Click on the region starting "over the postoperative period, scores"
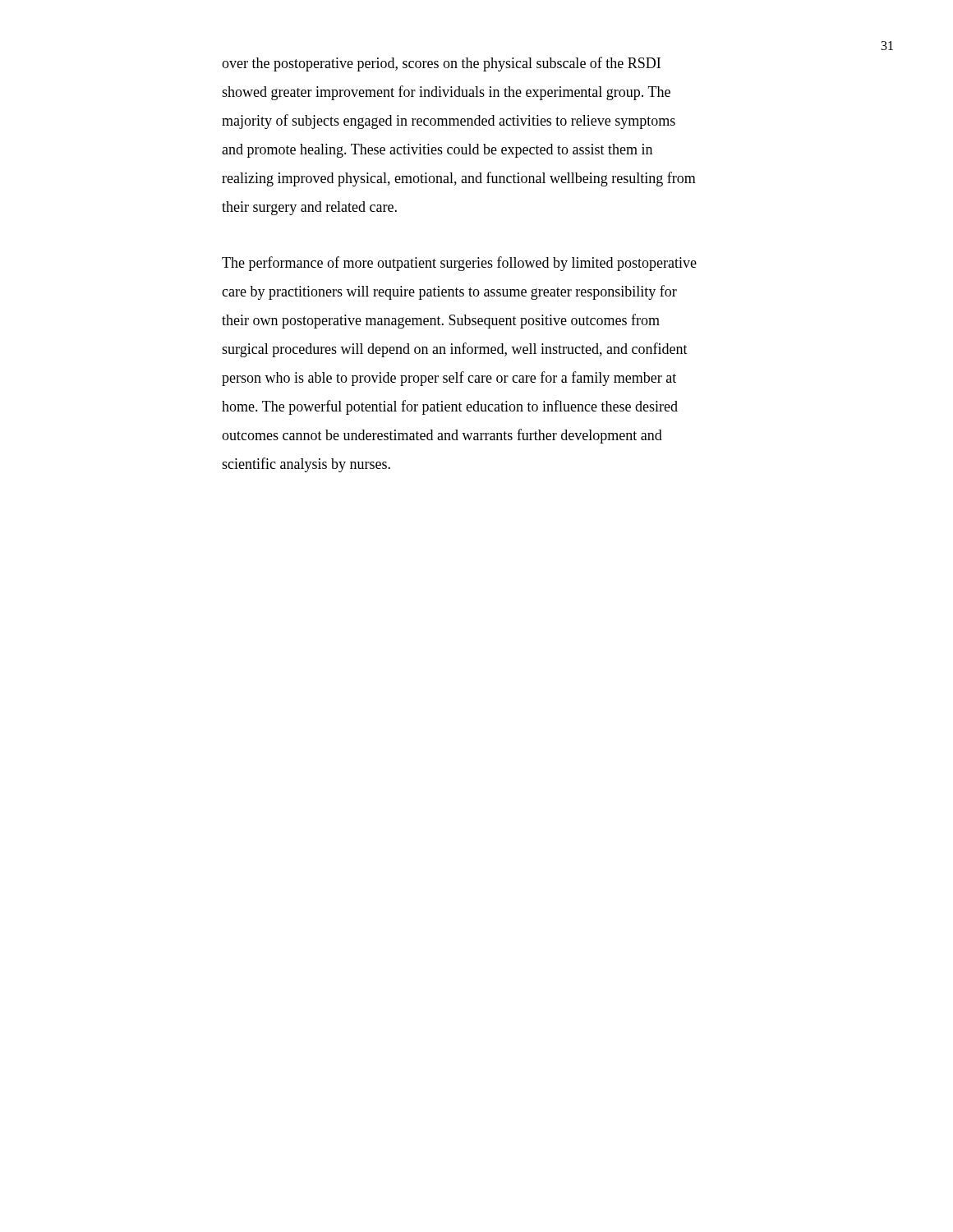Screen dimensions: 1232x953 pyautogui.click(x=459, y=135)
